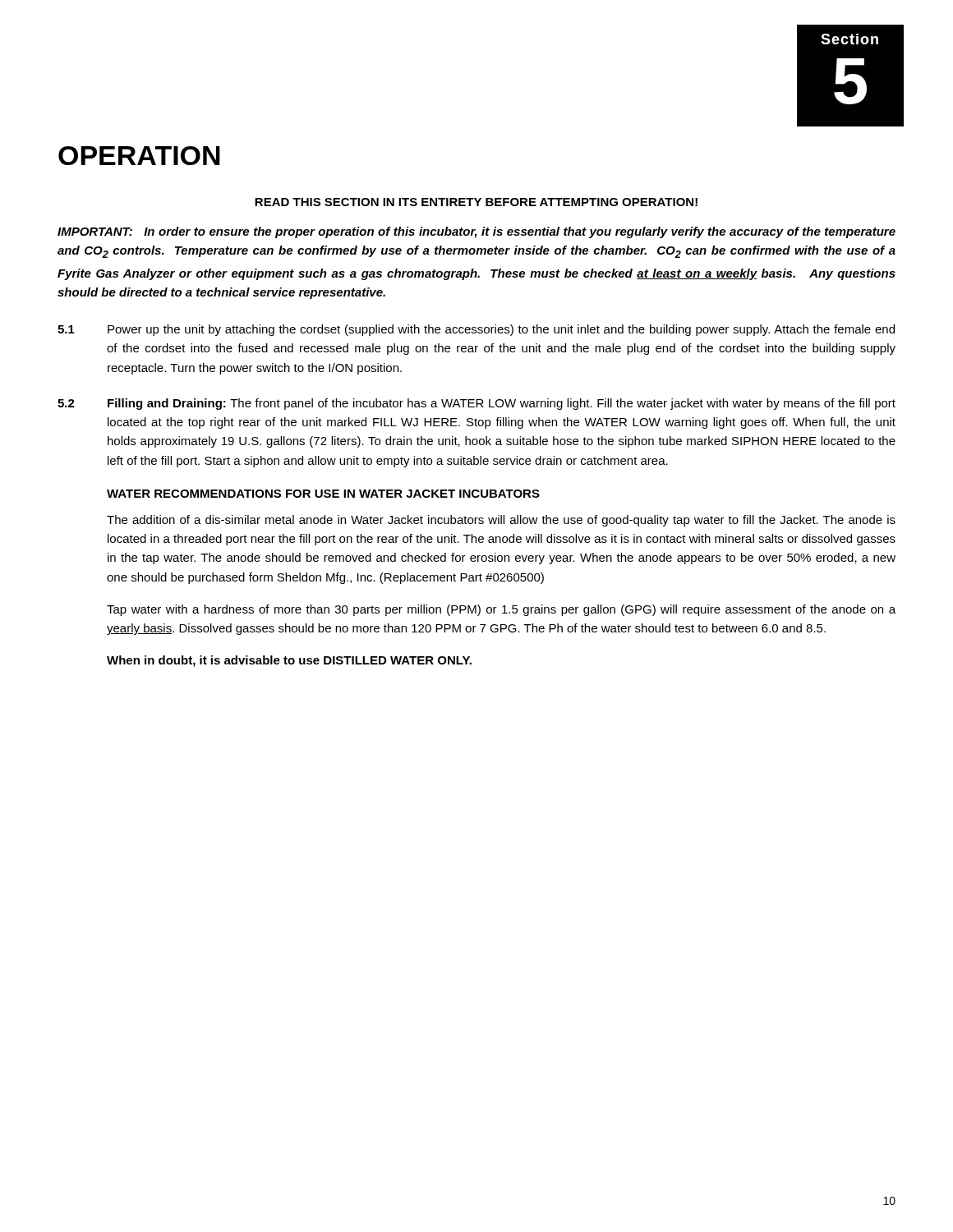Point to the element starting "WATER RECOMMENDATIONS FOR USE IN WATER JACKET"

pos(323,493)
